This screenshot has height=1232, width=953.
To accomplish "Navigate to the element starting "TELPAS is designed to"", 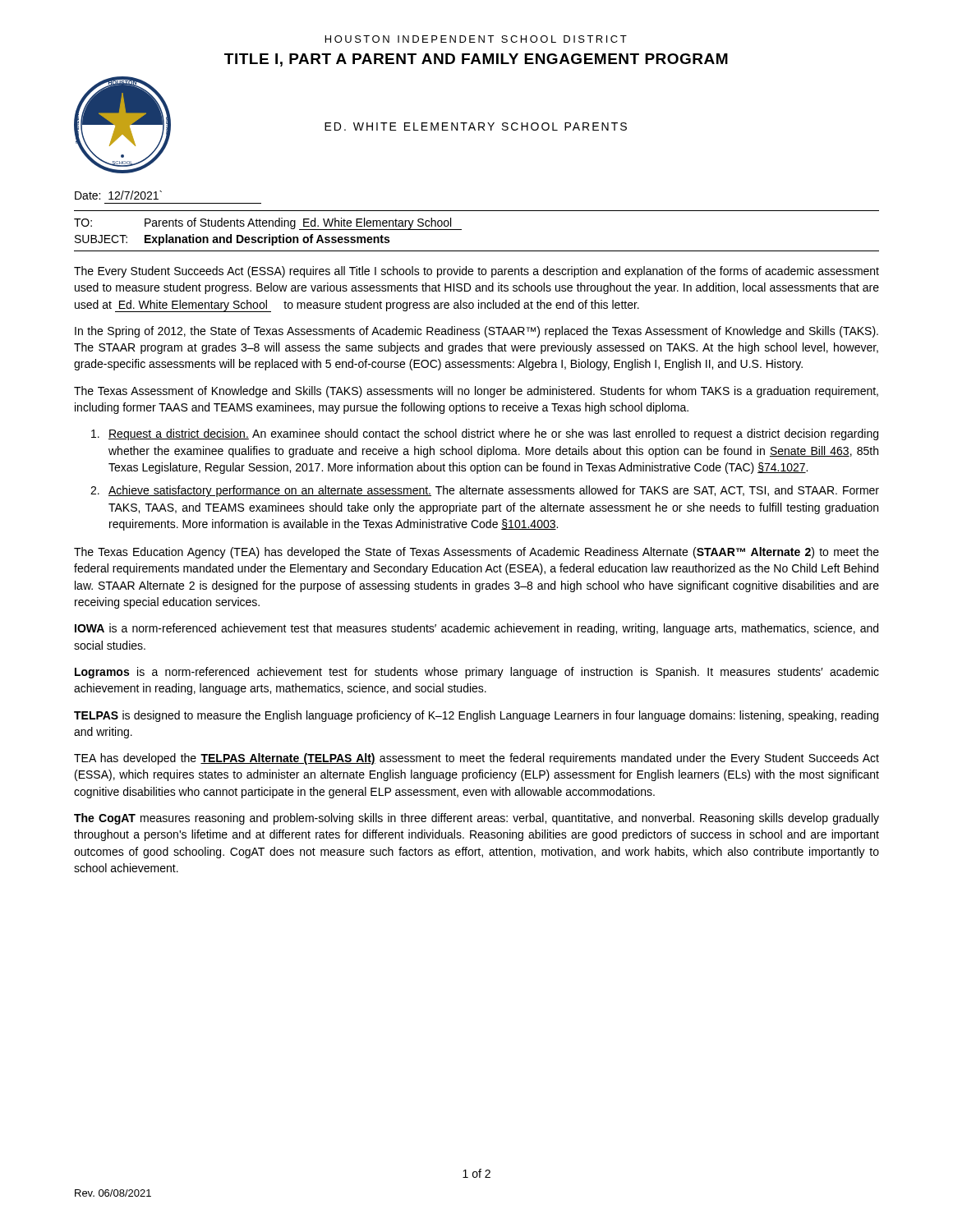I will point(476,723).
